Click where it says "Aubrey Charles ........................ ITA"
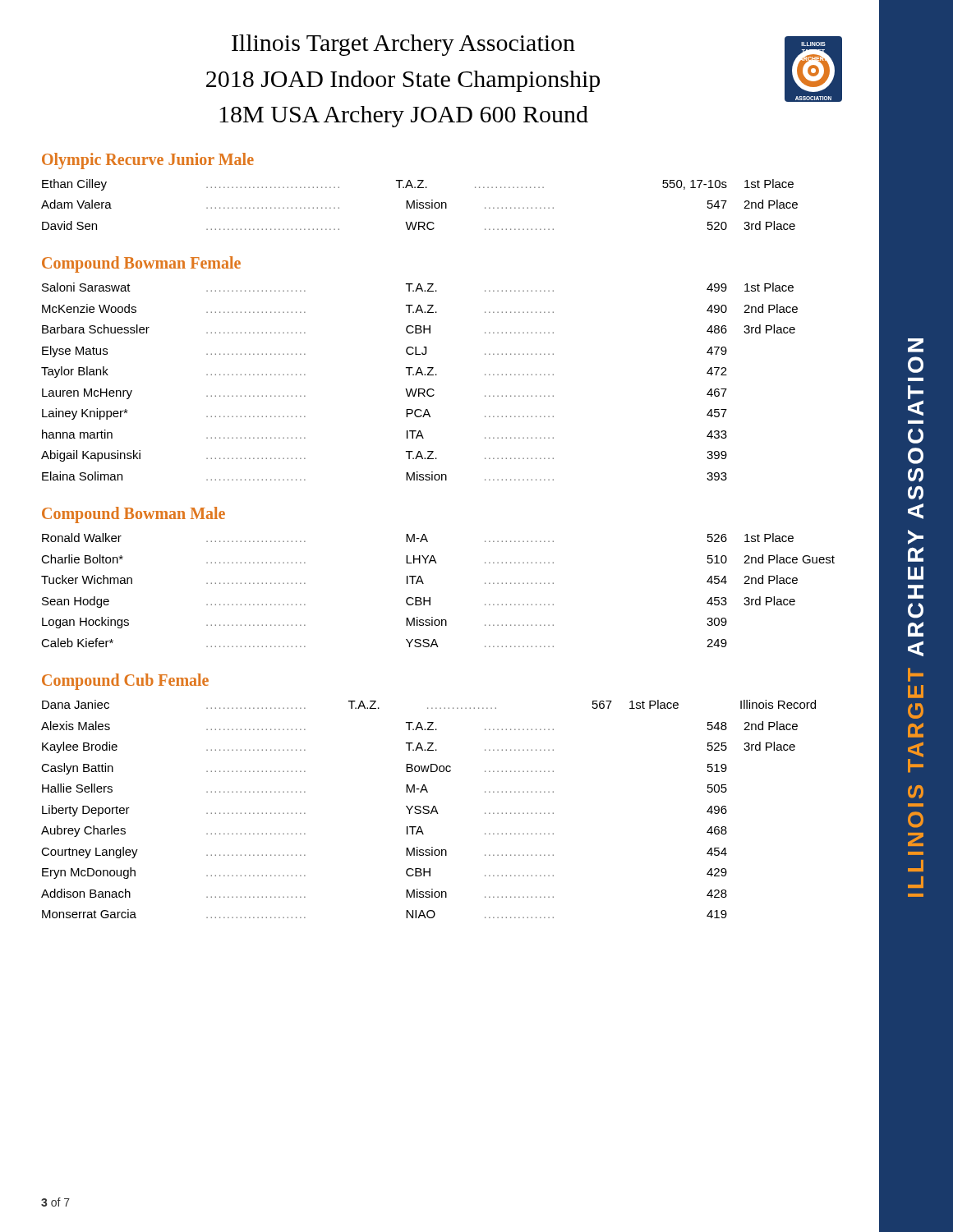The width and height of the screenshot is (953, 1232). pos(86,832)
